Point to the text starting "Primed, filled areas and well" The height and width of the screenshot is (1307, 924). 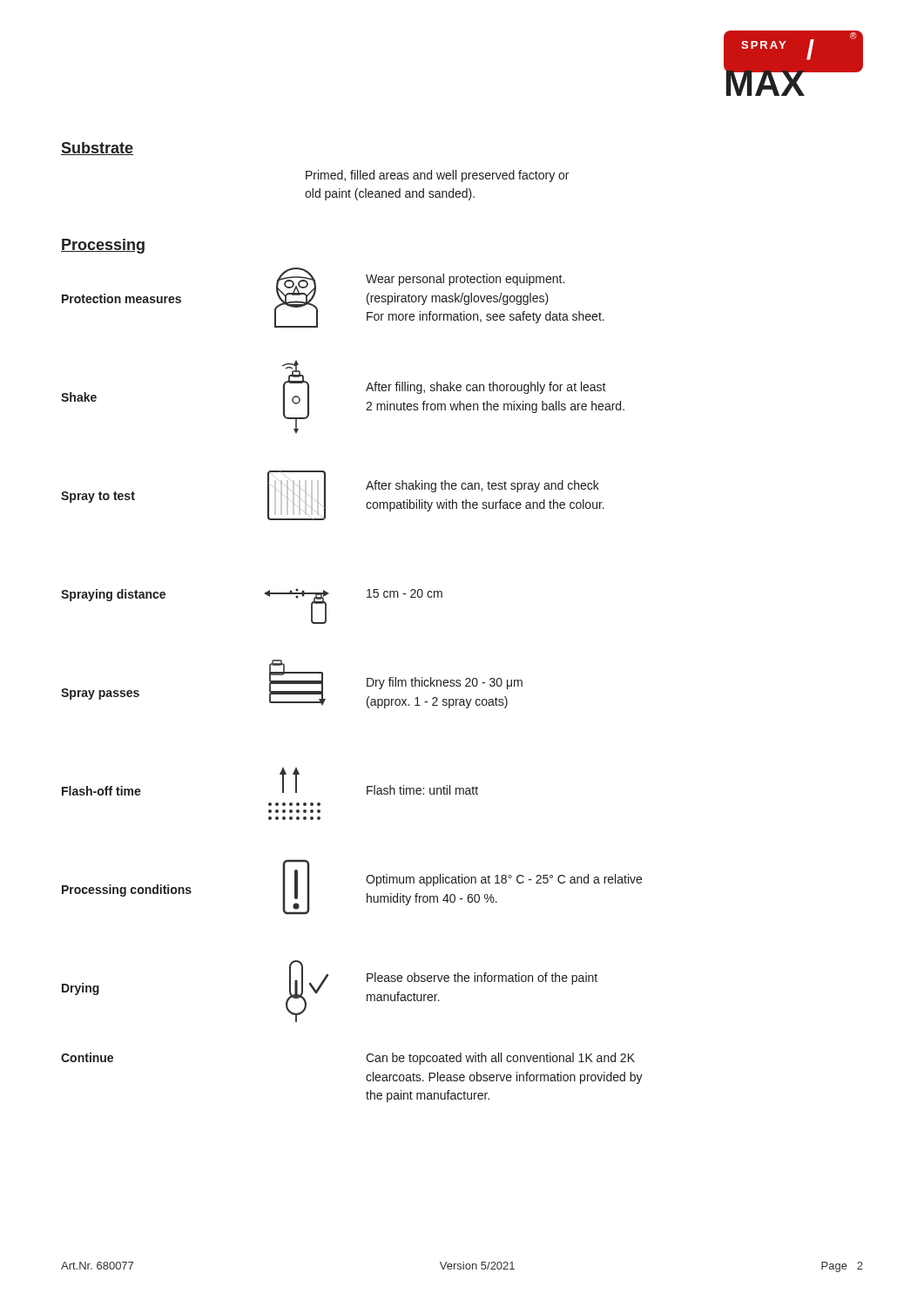437,184
